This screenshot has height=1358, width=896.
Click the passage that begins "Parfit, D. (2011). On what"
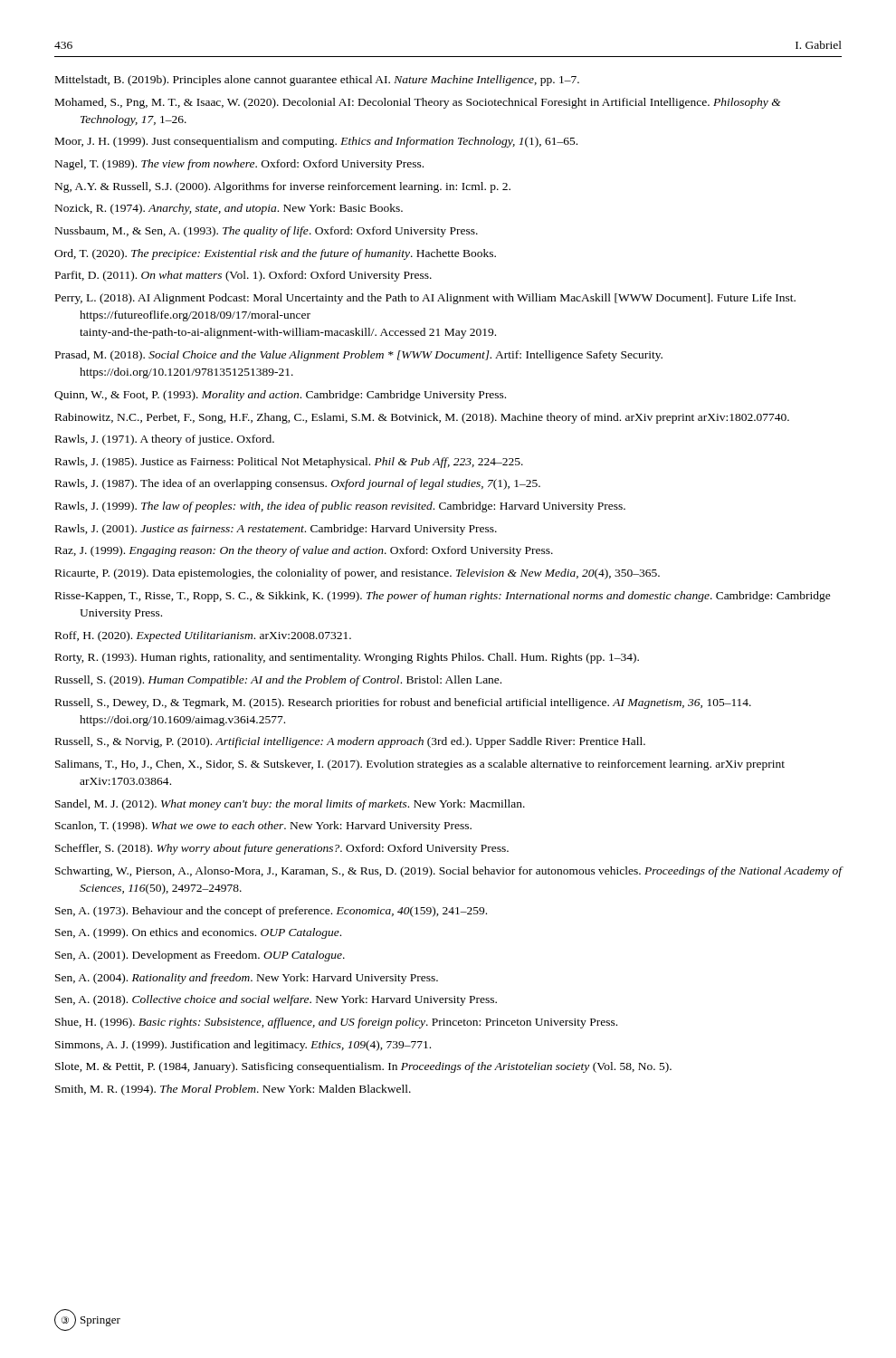tap(243, 275)
